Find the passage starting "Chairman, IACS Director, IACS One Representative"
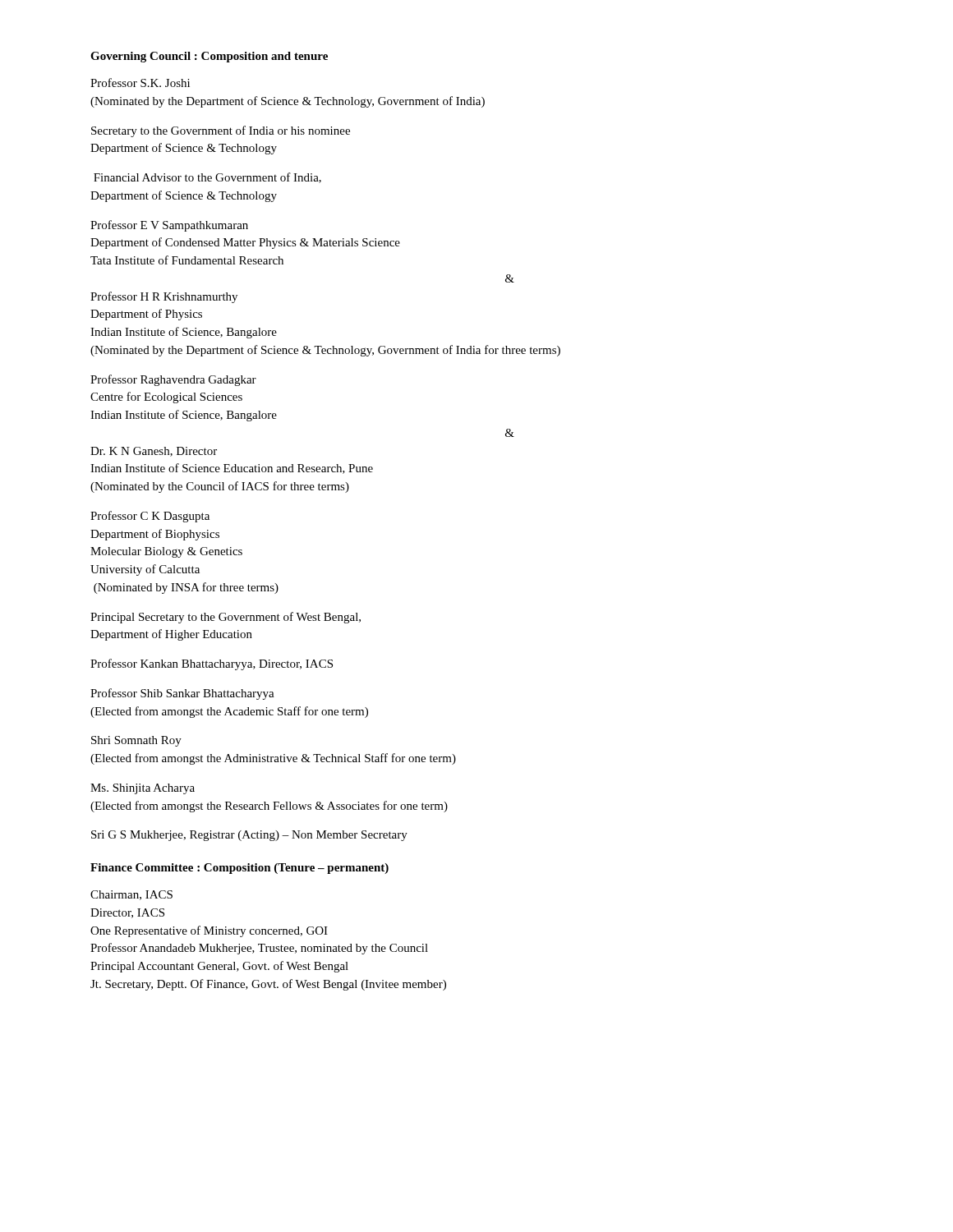The image size is (953, 1232). (269, 939)
